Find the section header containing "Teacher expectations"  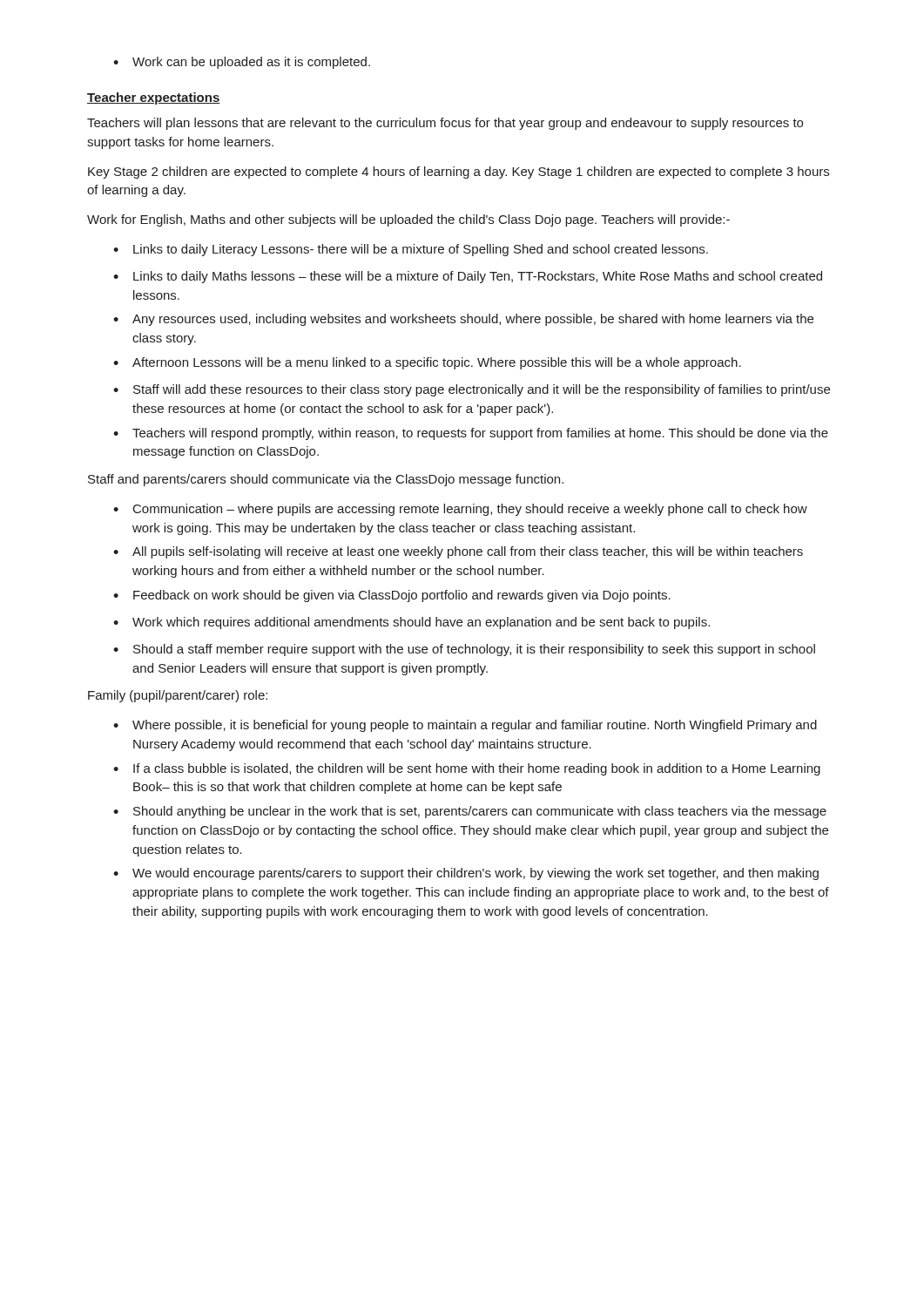pos(153,97)
